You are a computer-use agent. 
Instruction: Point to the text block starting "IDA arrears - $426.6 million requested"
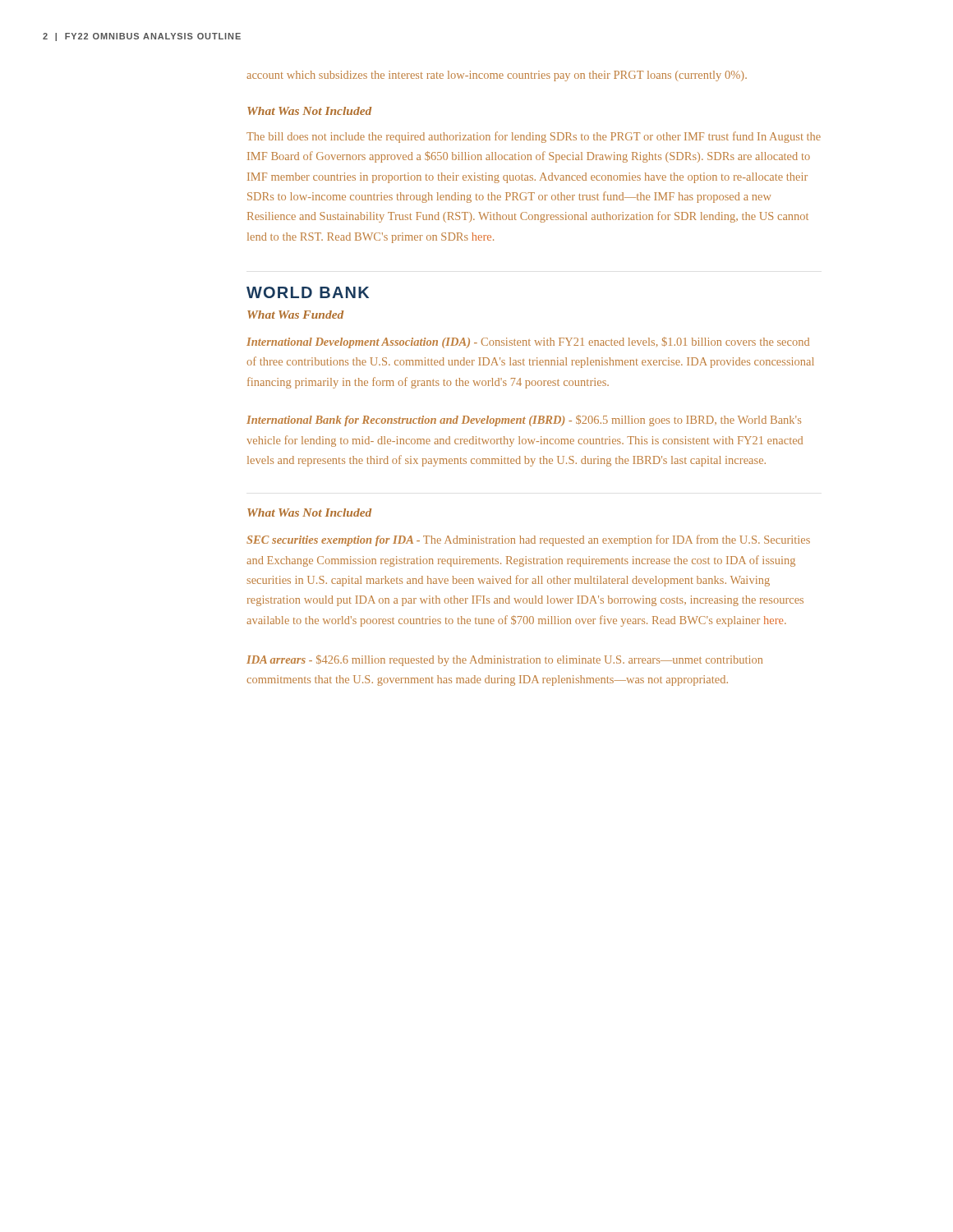point(505,670)
